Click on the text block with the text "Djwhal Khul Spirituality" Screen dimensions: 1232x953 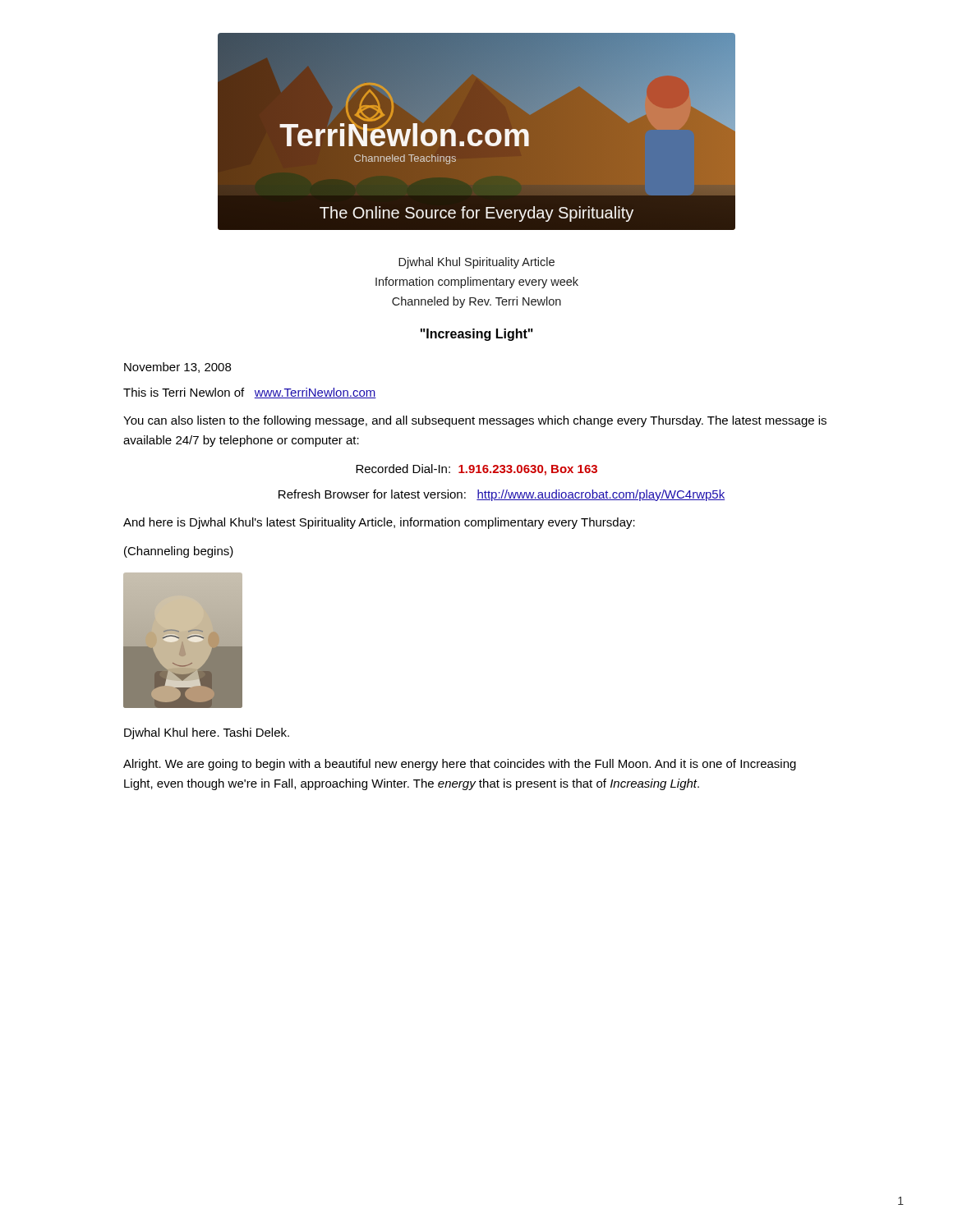476,282
